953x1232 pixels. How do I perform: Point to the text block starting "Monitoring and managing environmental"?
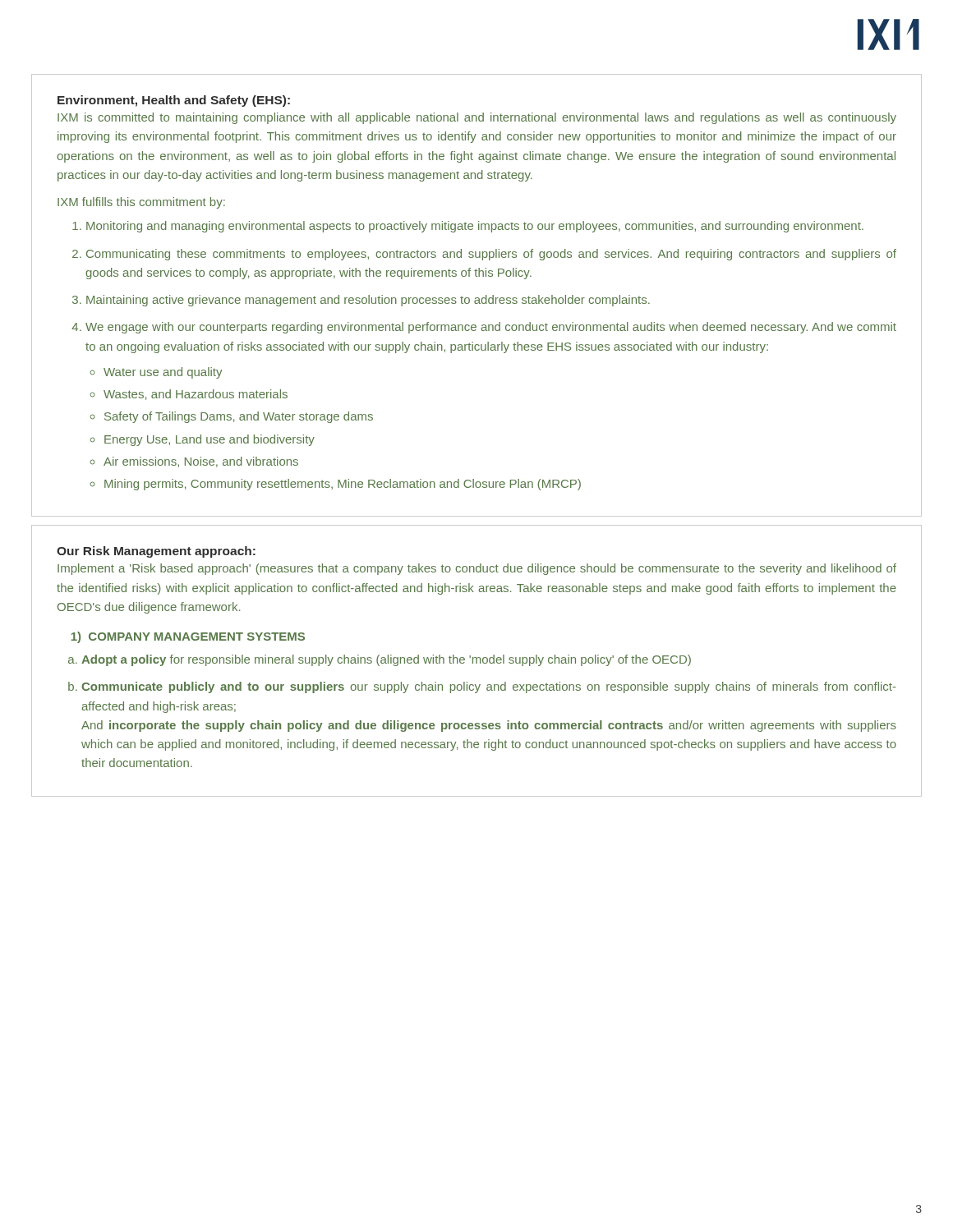[475, 226]
